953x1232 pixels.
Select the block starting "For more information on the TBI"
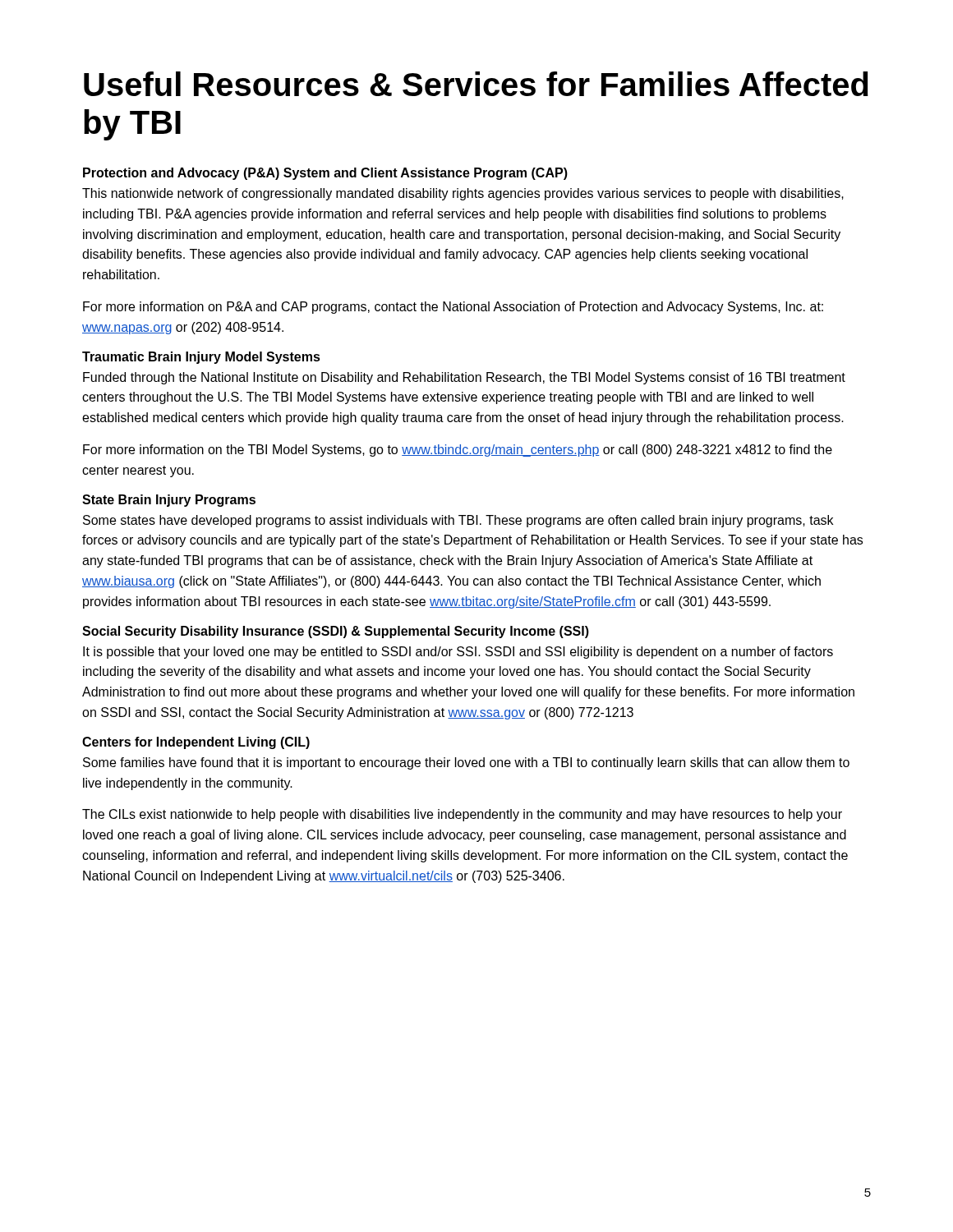pyautogui.click(x=457, y=460)
